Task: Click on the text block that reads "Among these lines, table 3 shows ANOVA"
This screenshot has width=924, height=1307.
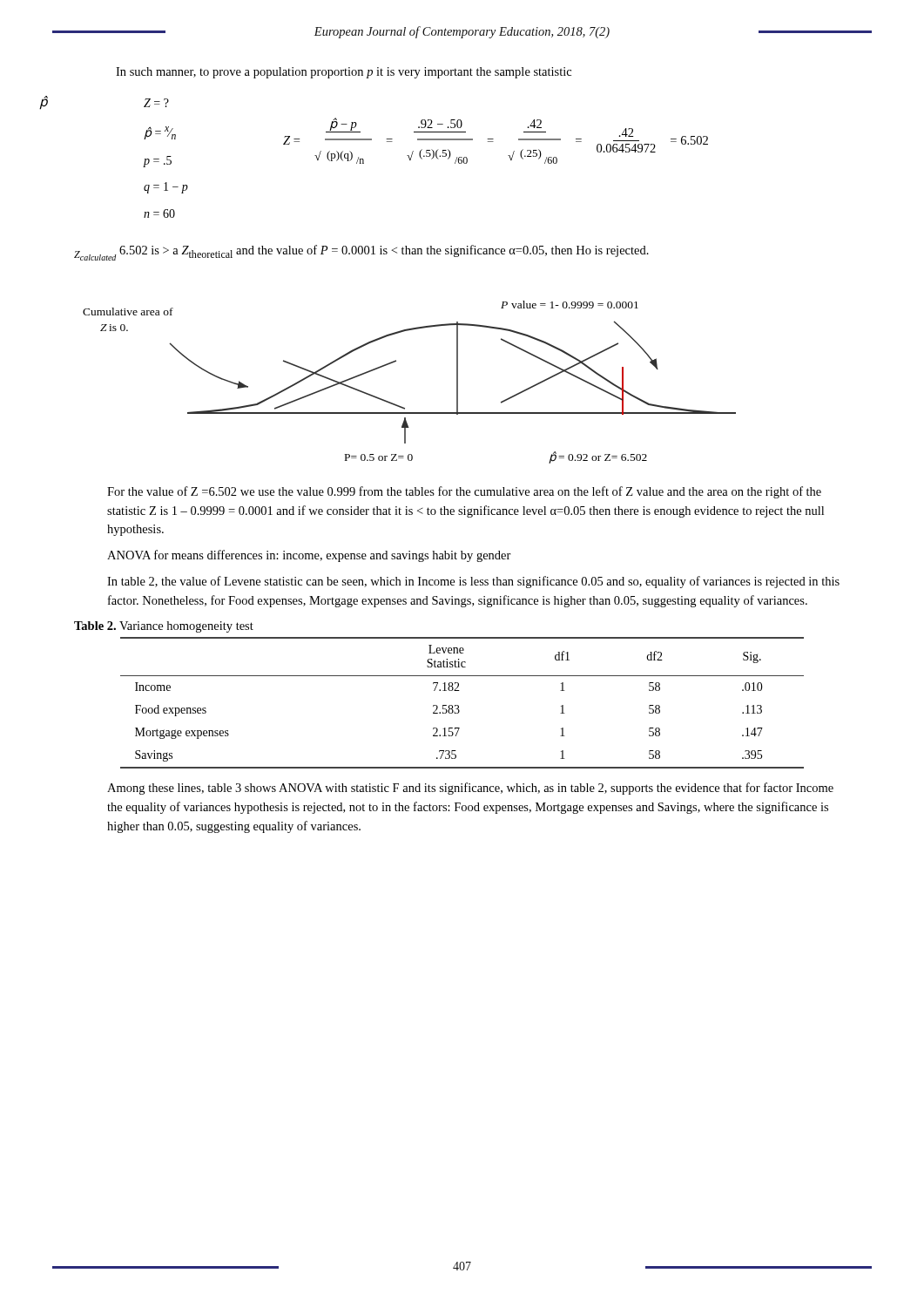Action: pyautogui.click(x=479, y=808)
